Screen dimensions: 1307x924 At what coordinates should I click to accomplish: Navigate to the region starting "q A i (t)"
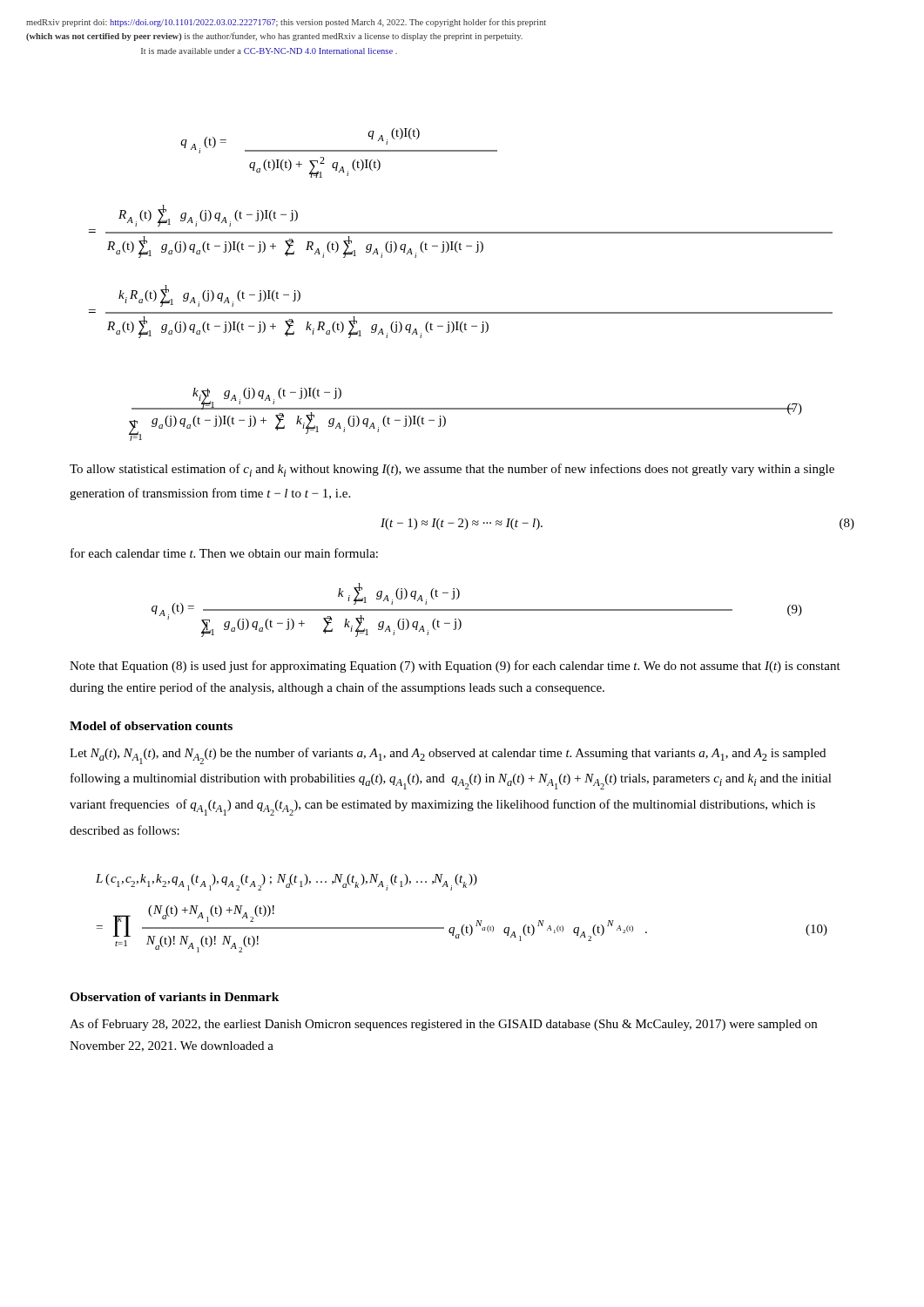pyautogui.click(x=462, y=608)
